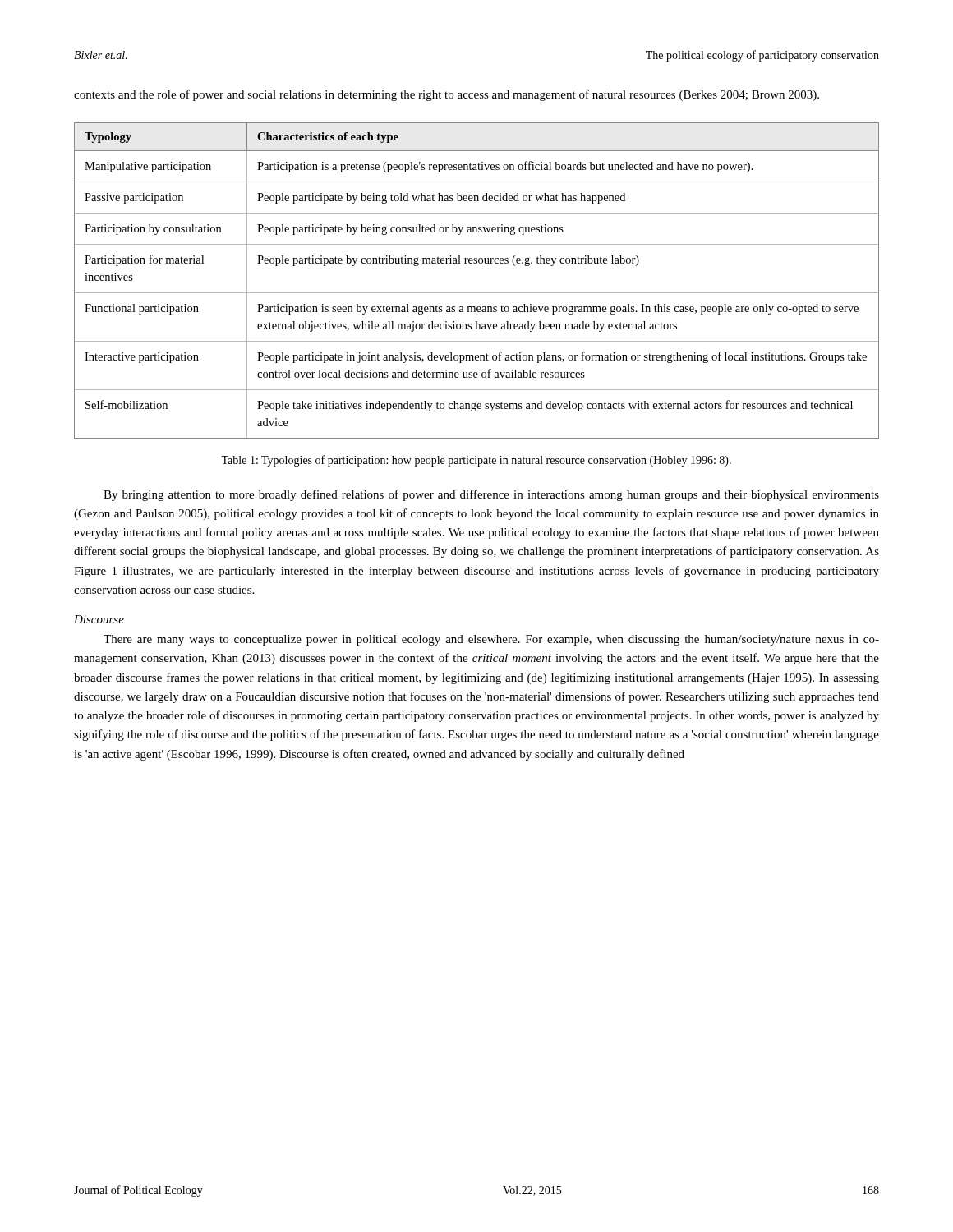Locate the text block that says "There are many"
This screenshot has width=953, height=1232.
tap(476, 696)
